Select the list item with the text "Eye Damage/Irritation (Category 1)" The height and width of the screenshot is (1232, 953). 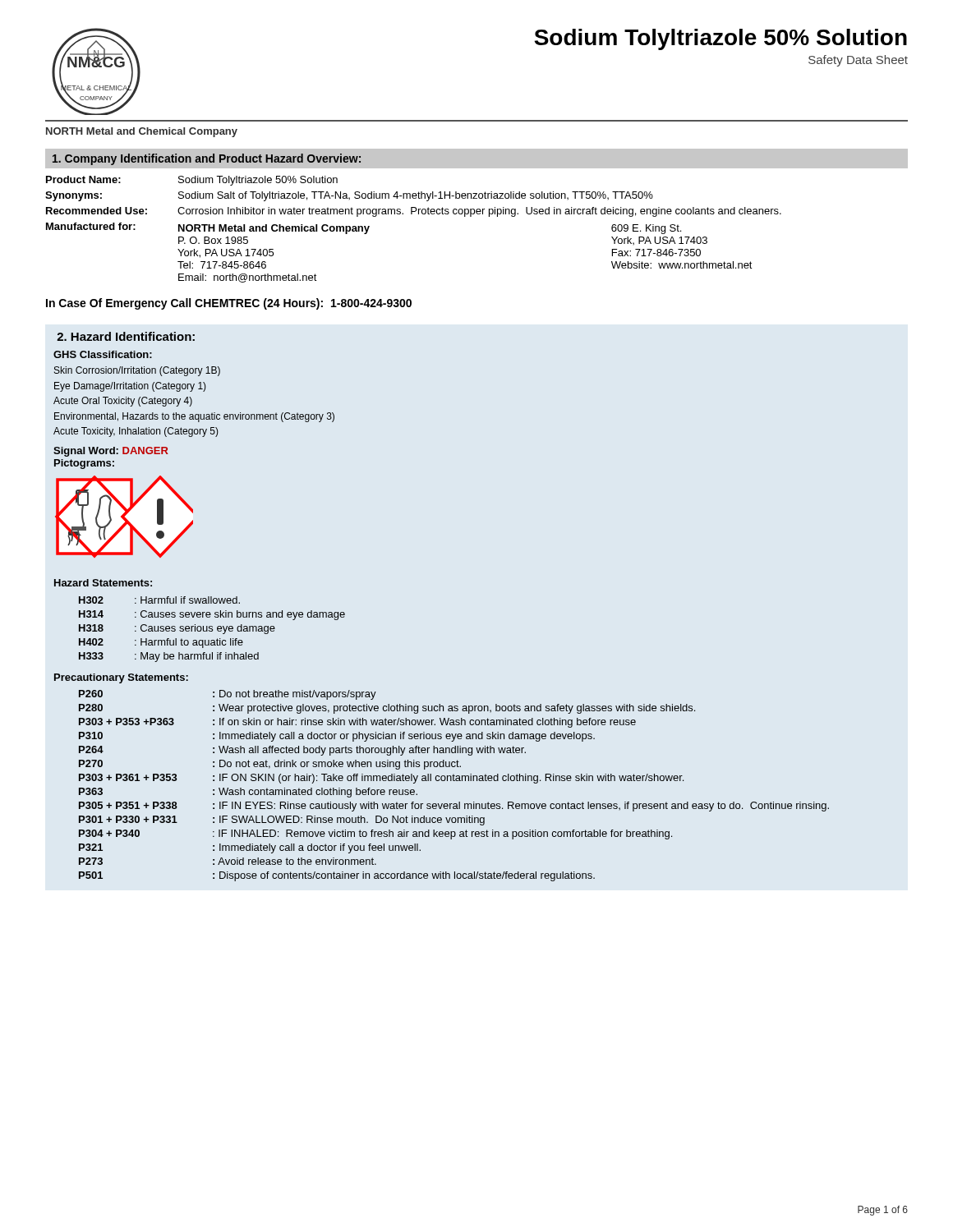click(130, 386)
